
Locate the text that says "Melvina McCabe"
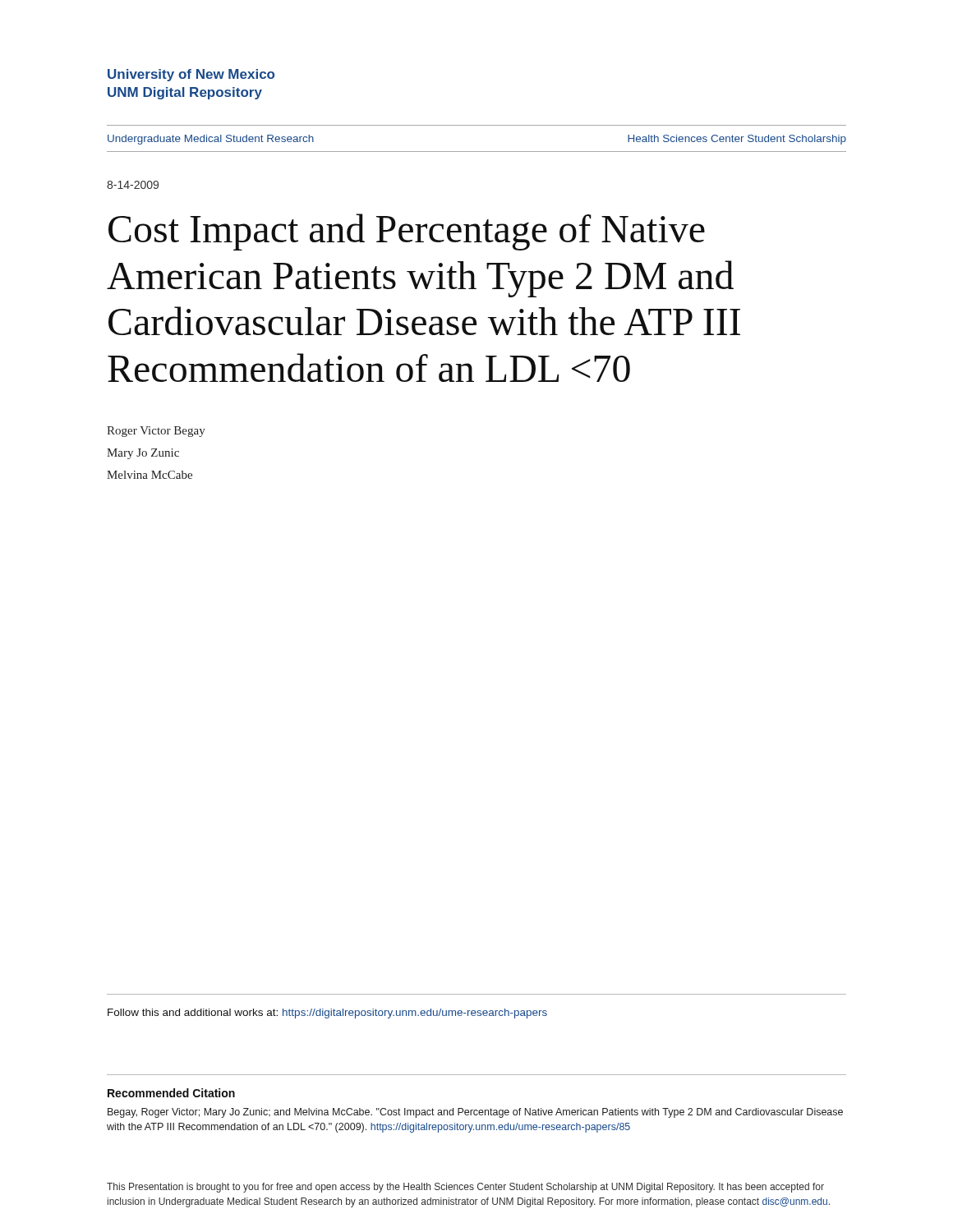click(x=150, y=475)
